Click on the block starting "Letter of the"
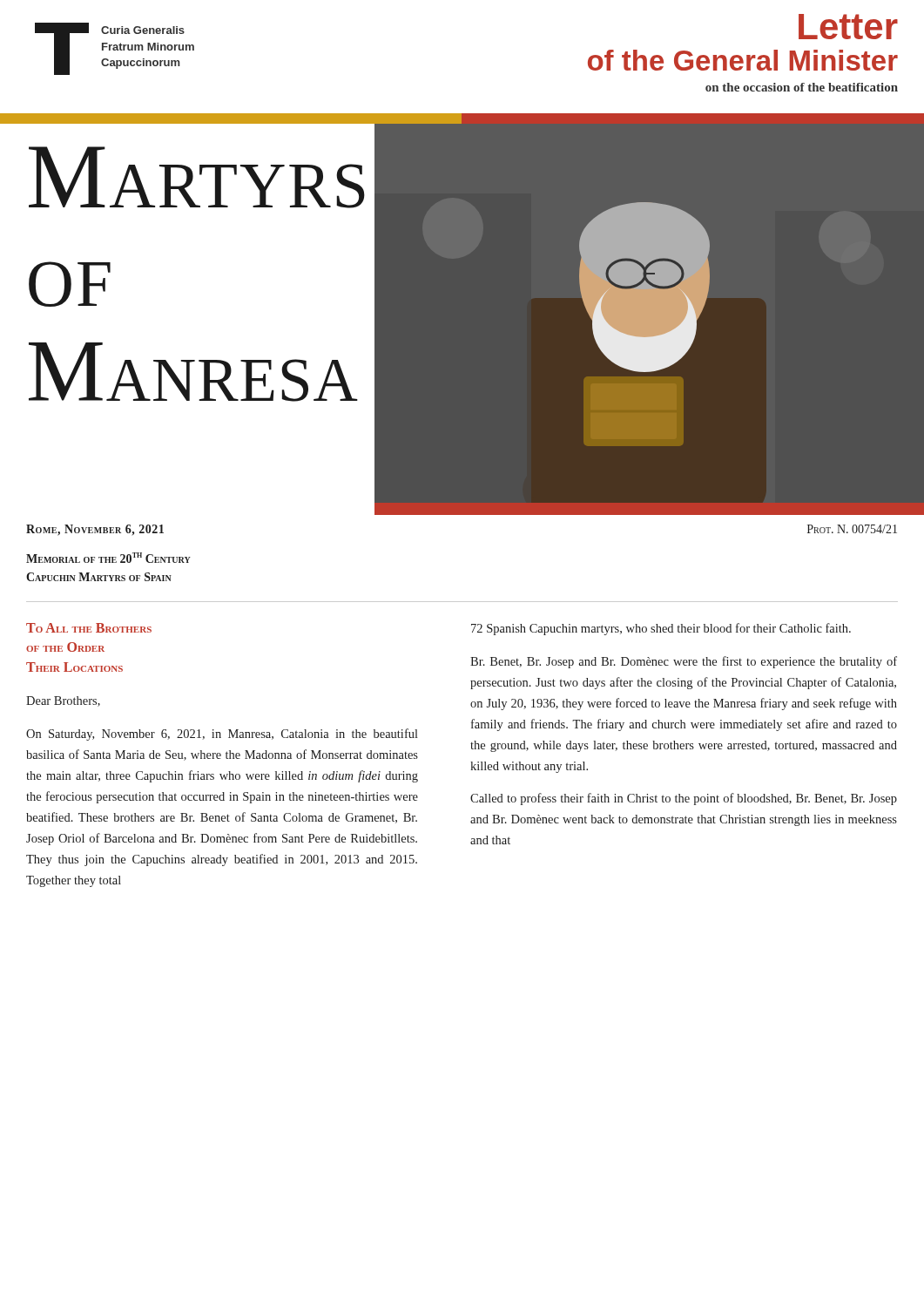Image resolution: width=924 pixels, height=1307 pixels. [x=742, y=52]
